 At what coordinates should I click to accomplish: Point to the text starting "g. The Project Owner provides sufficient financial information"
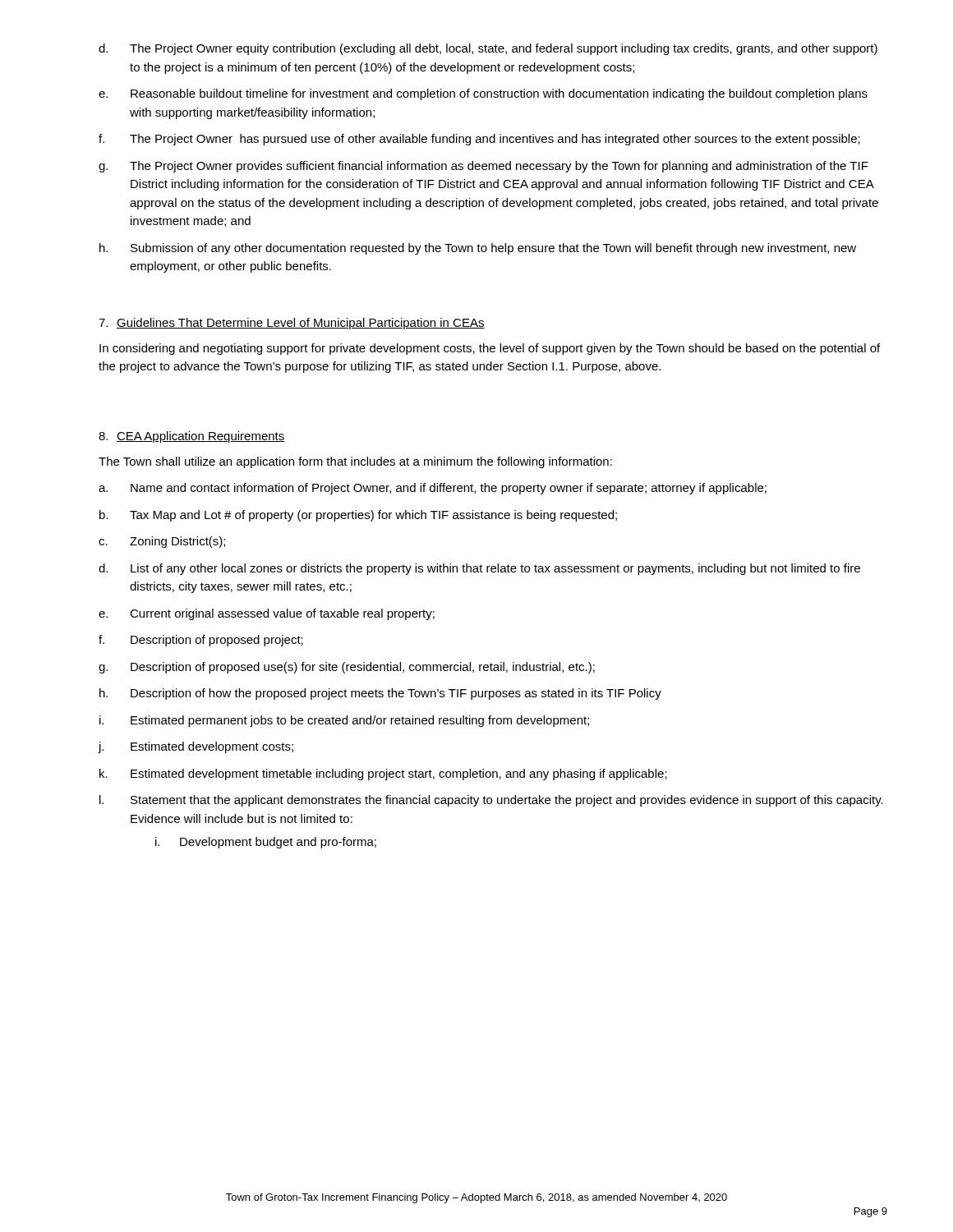[x=493, y=193]
